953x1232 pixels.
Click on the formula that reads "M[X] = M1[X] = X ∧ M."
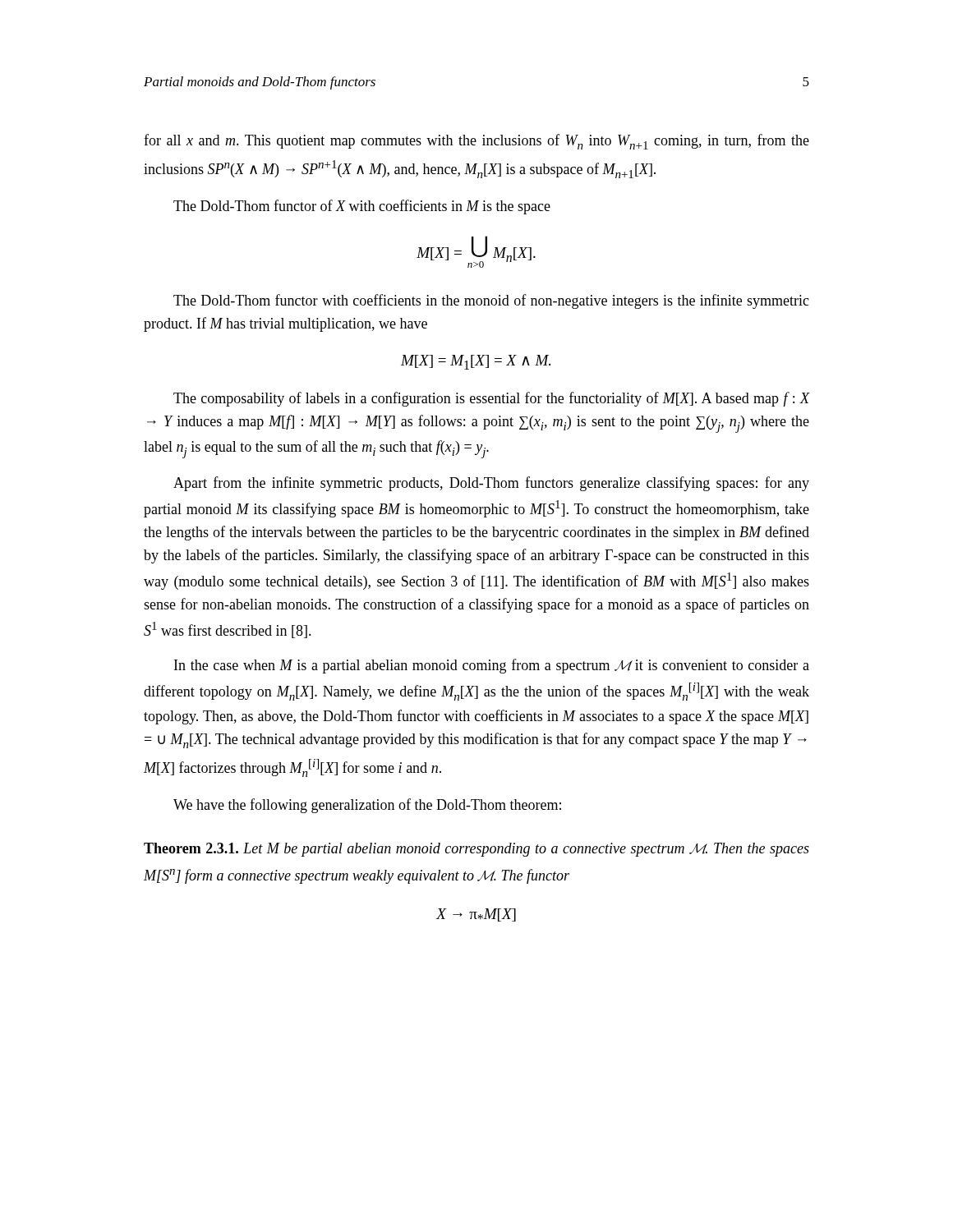(x=476, y=362)
